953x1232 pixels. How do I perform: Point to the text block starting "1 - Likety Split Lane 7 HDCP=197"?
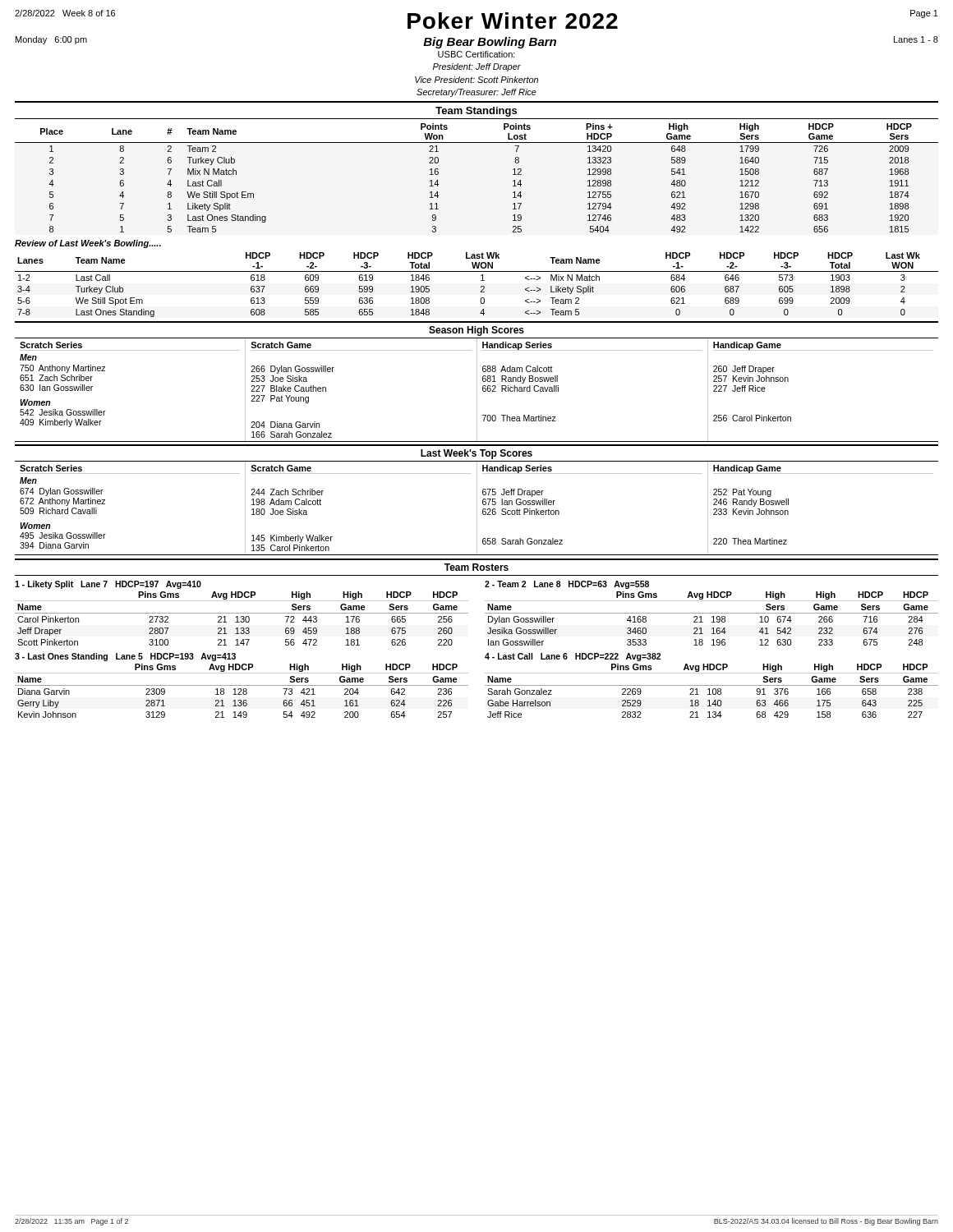pos(108,584)
